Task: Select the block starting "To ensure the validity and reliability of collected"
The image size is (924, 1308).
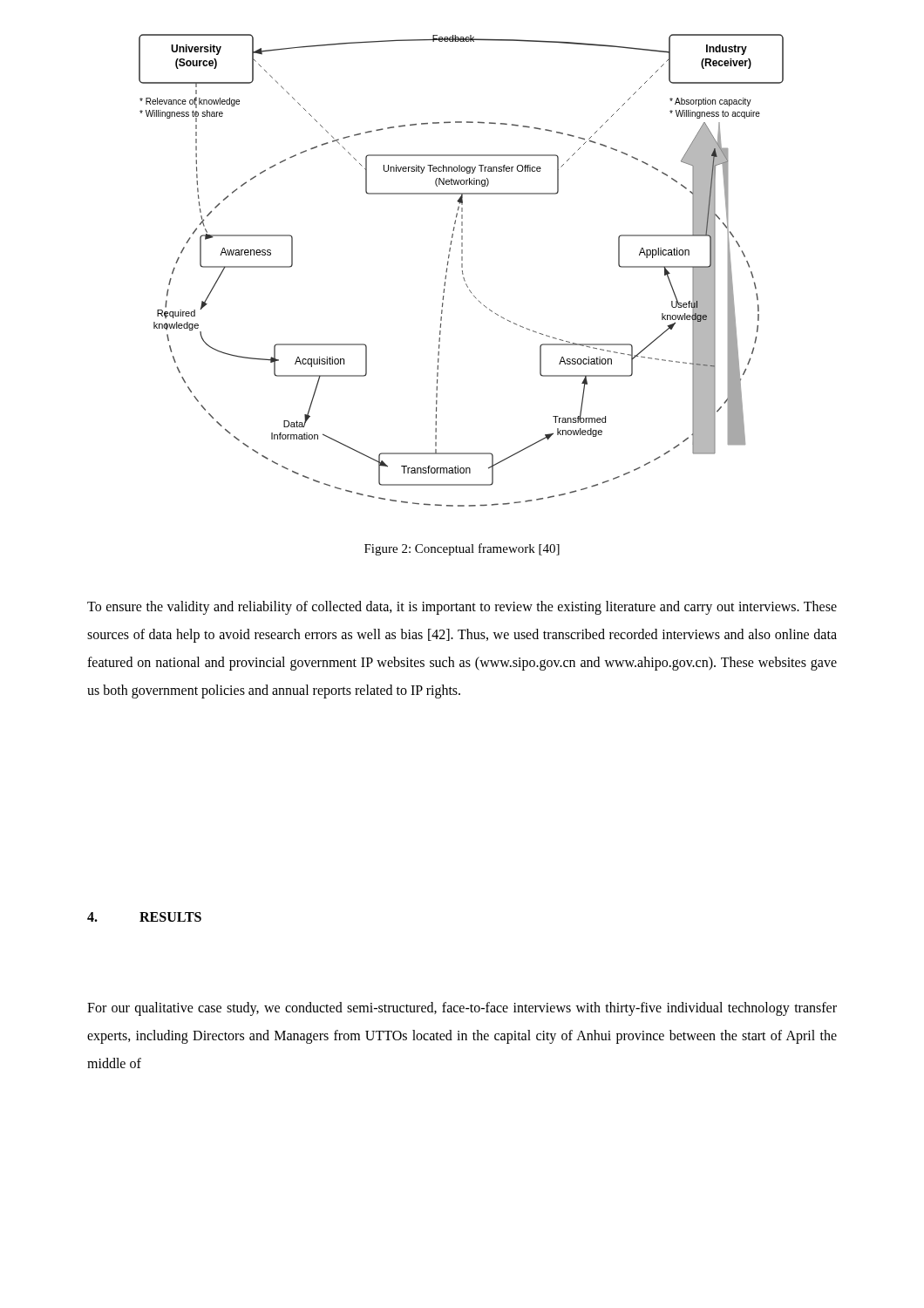Action: pos(462,648)
